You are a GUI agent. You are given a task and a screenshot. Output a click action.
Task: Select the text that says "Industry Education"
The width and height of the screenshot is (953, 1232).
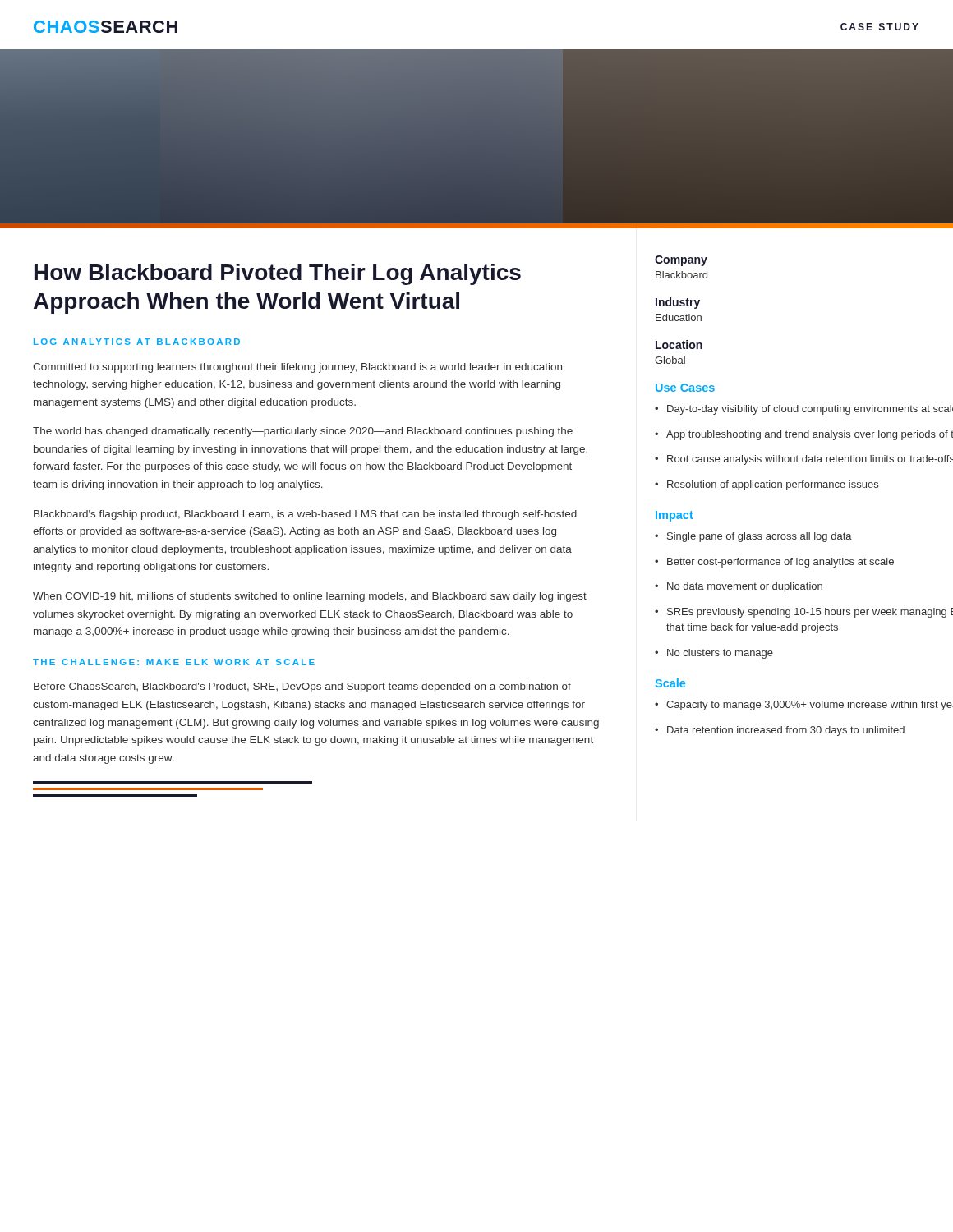tap(678, 303)
